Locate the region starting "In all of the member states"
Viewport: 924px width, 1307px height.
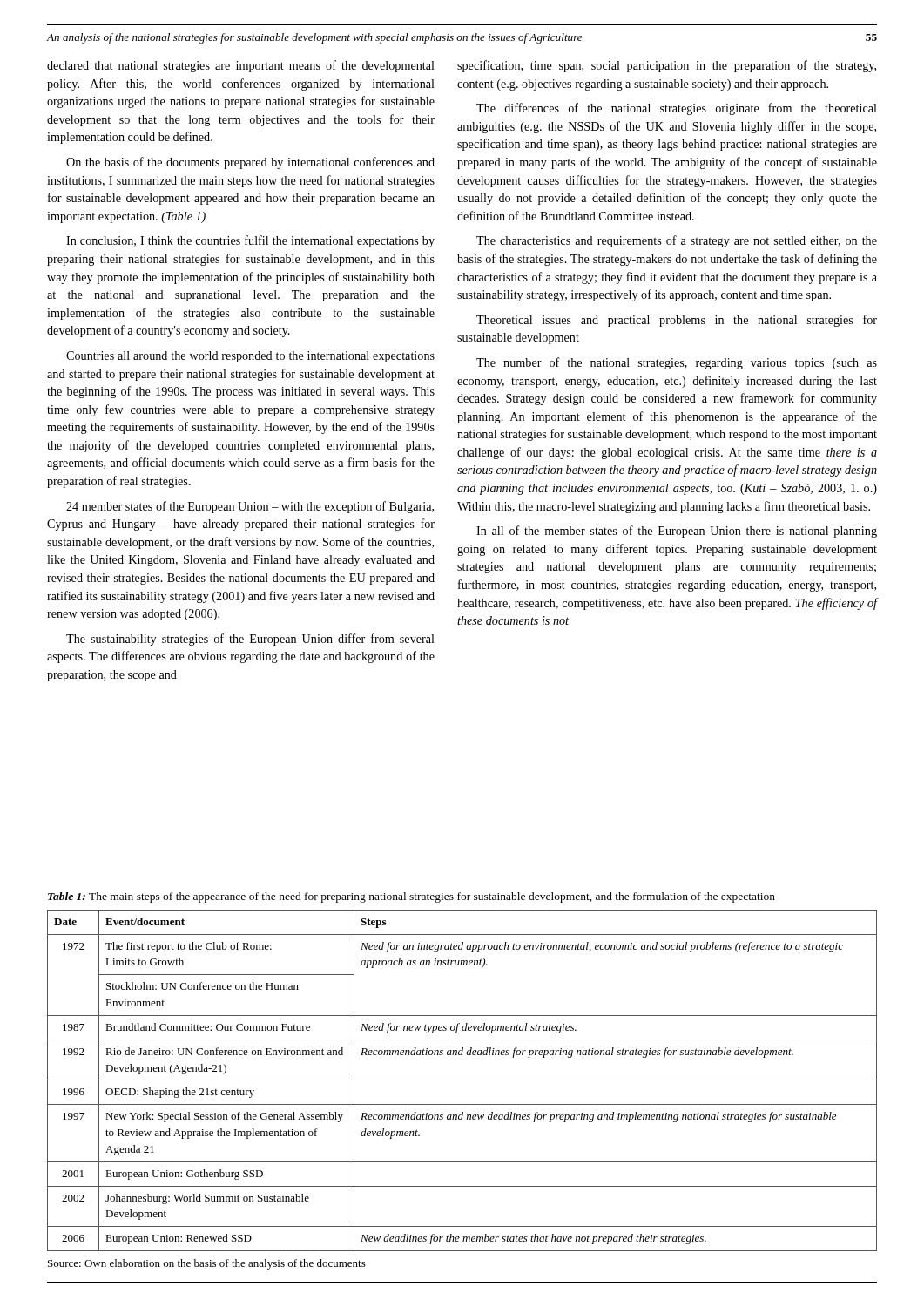click(x=667, y=576)
